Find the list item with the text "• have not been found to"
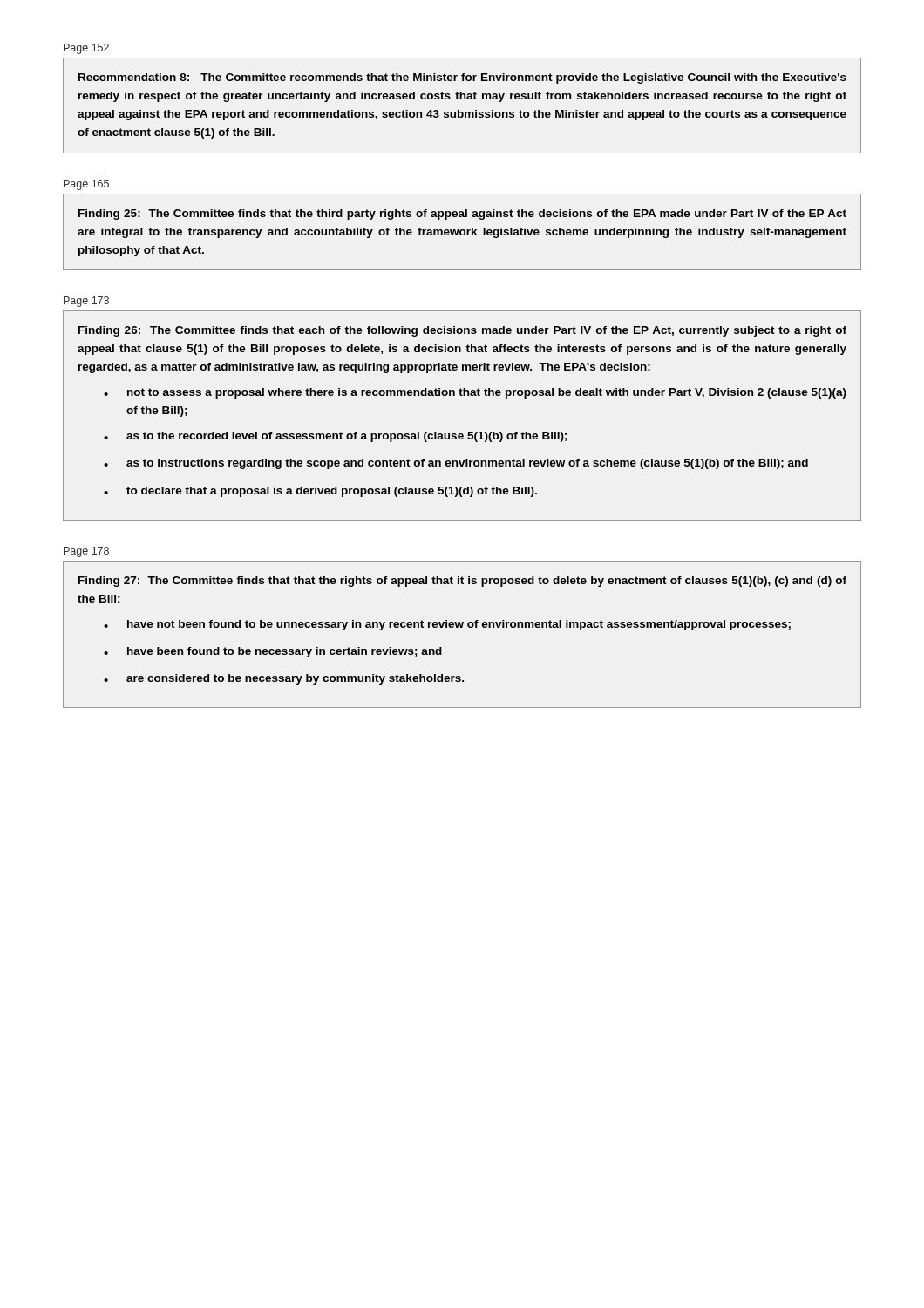This screenshot has height=1308, width=924. pos(462,625)
